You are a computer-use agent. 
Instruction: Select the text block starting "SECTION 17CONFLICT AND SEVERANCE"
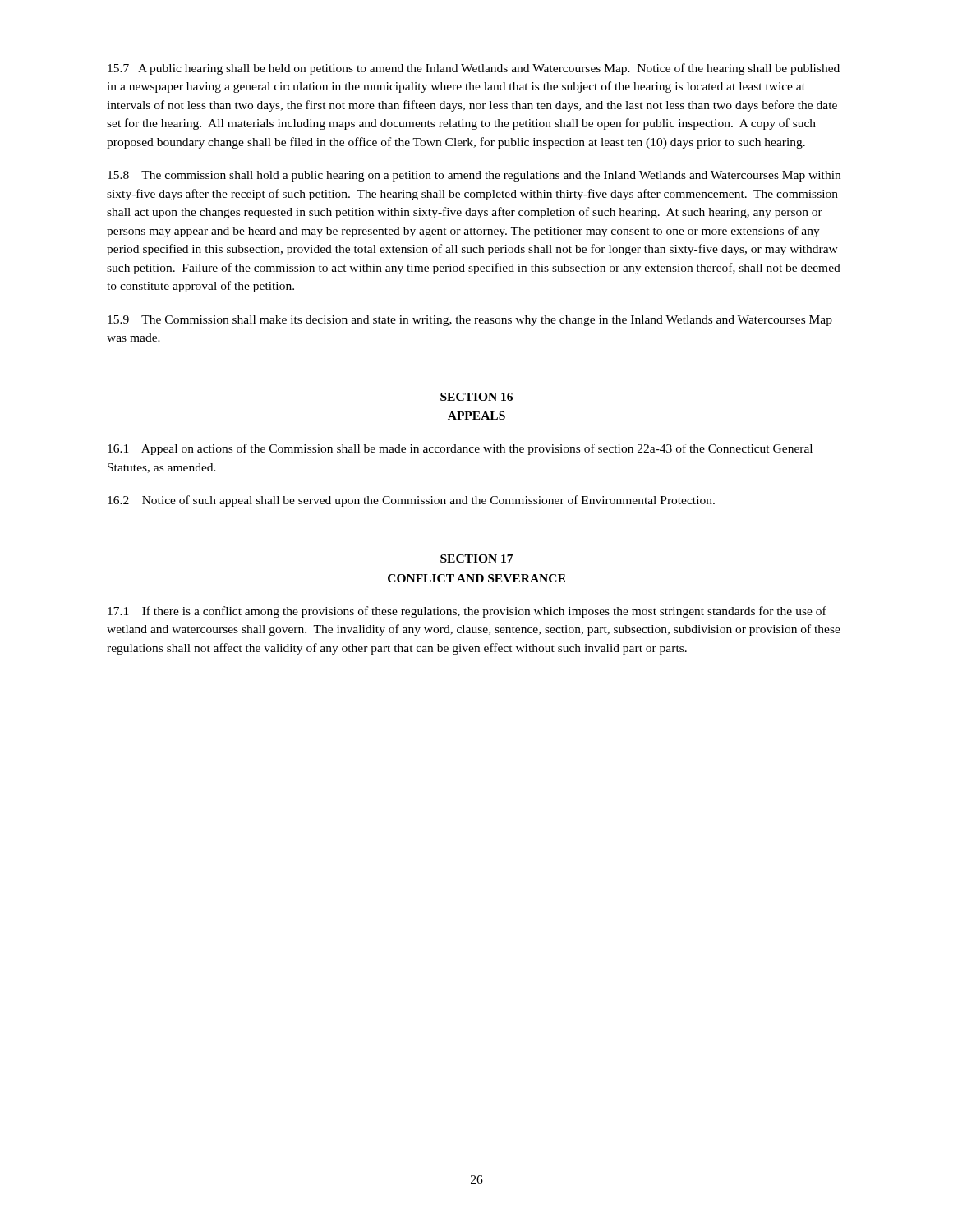476,568
